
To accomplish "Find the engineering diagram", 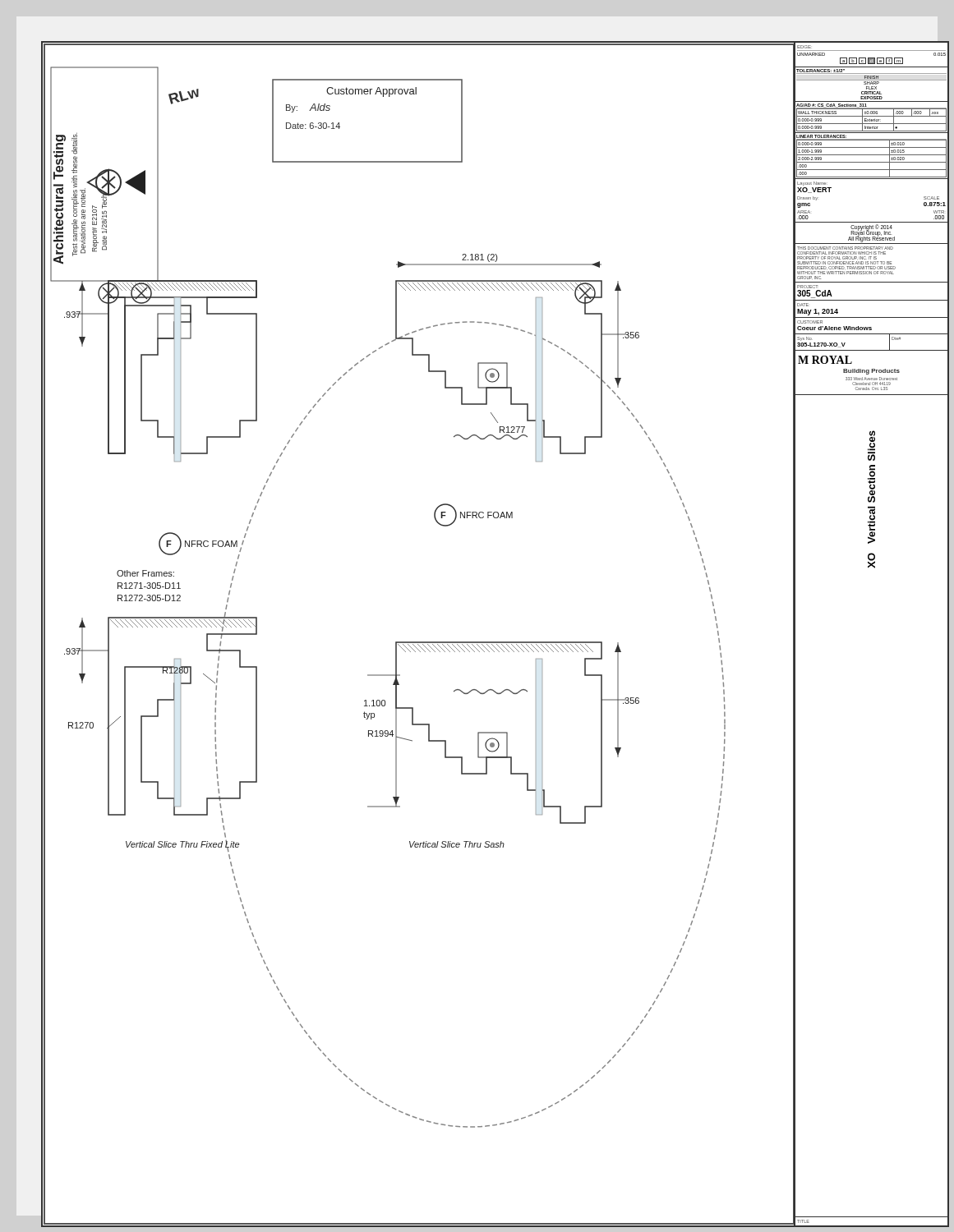I will click(419, 634).
